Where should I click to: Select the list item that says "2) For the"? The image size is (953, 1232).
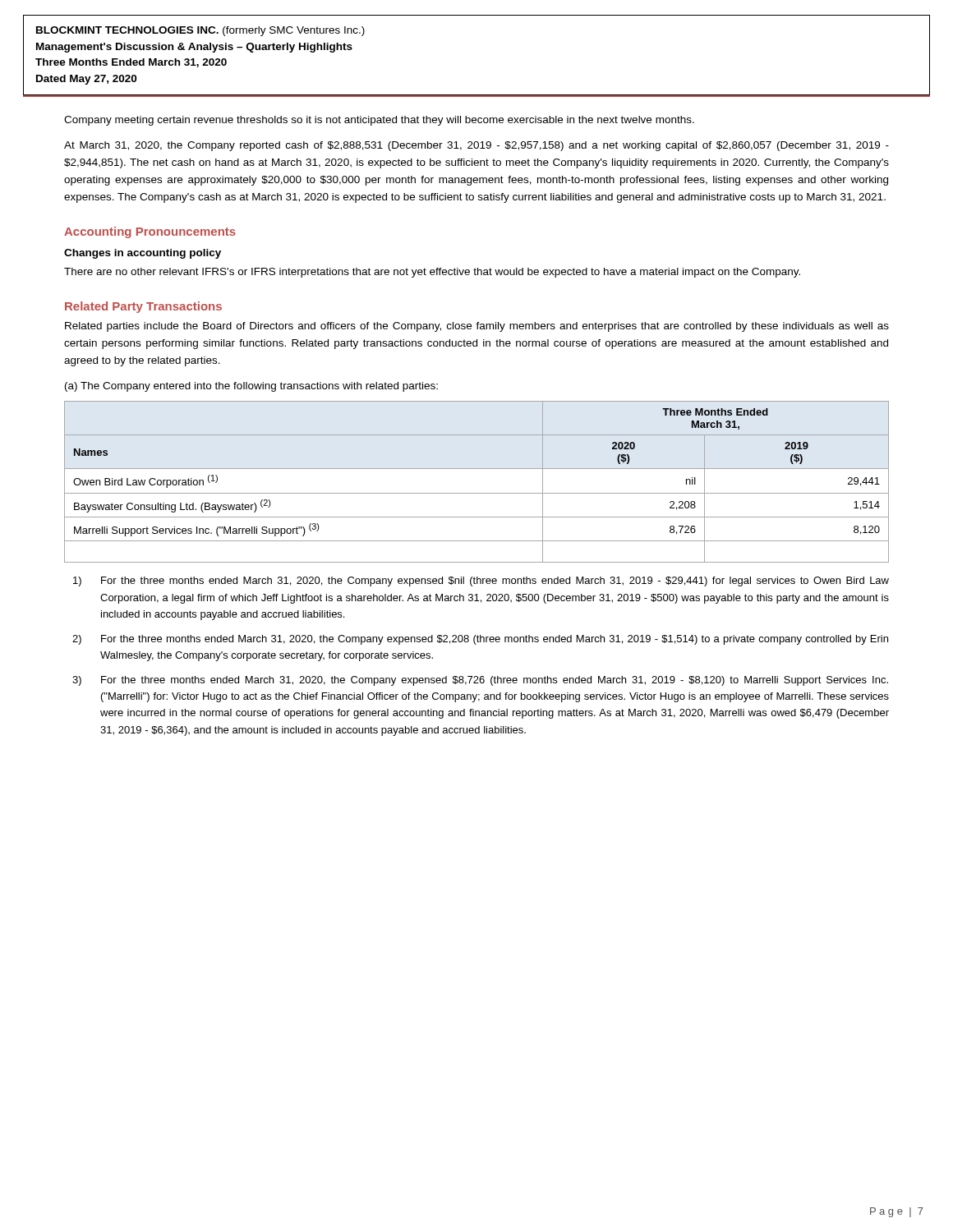(x=481, y=647)
